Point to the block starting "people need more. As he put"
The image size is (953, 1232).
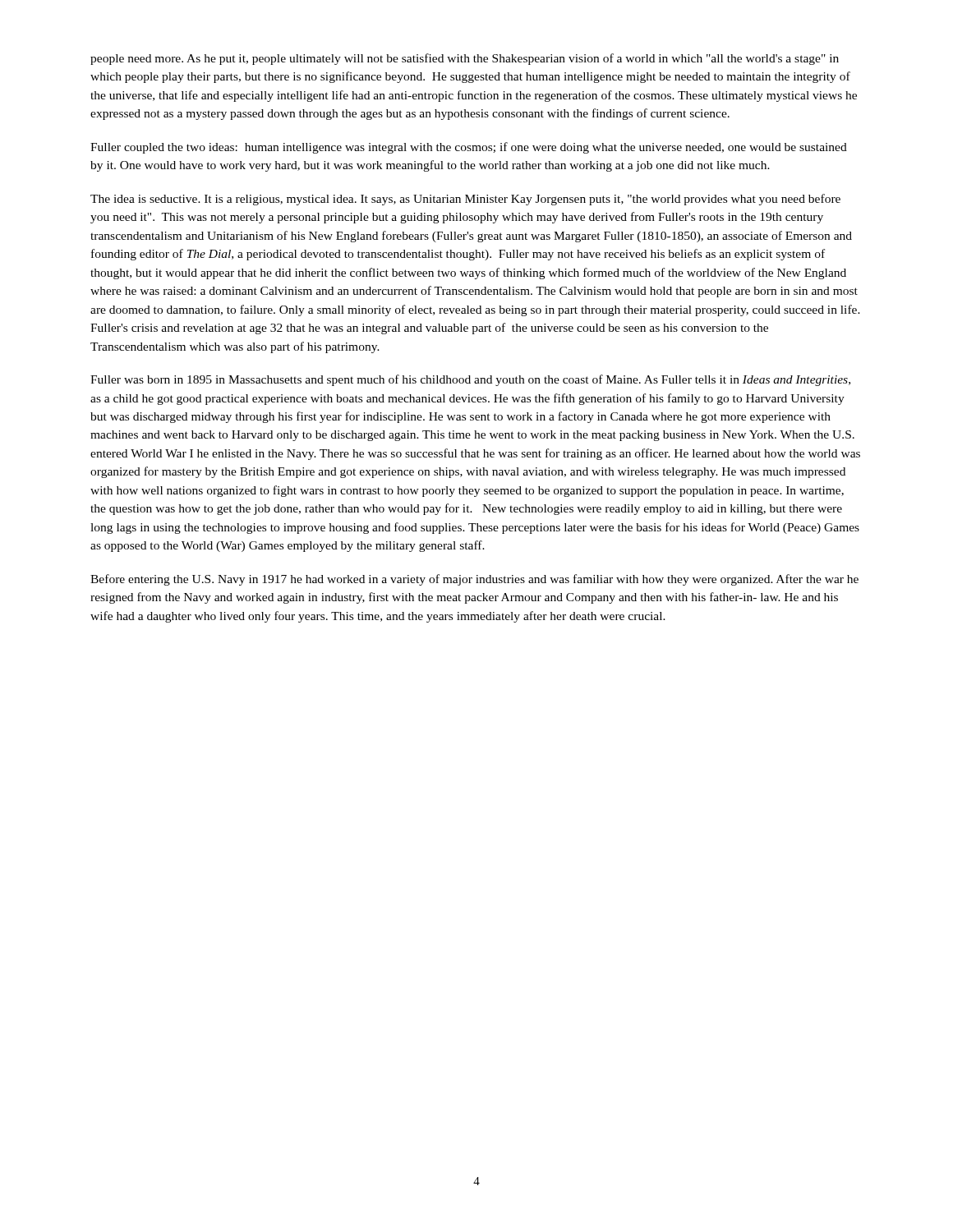tap(474, 86)
